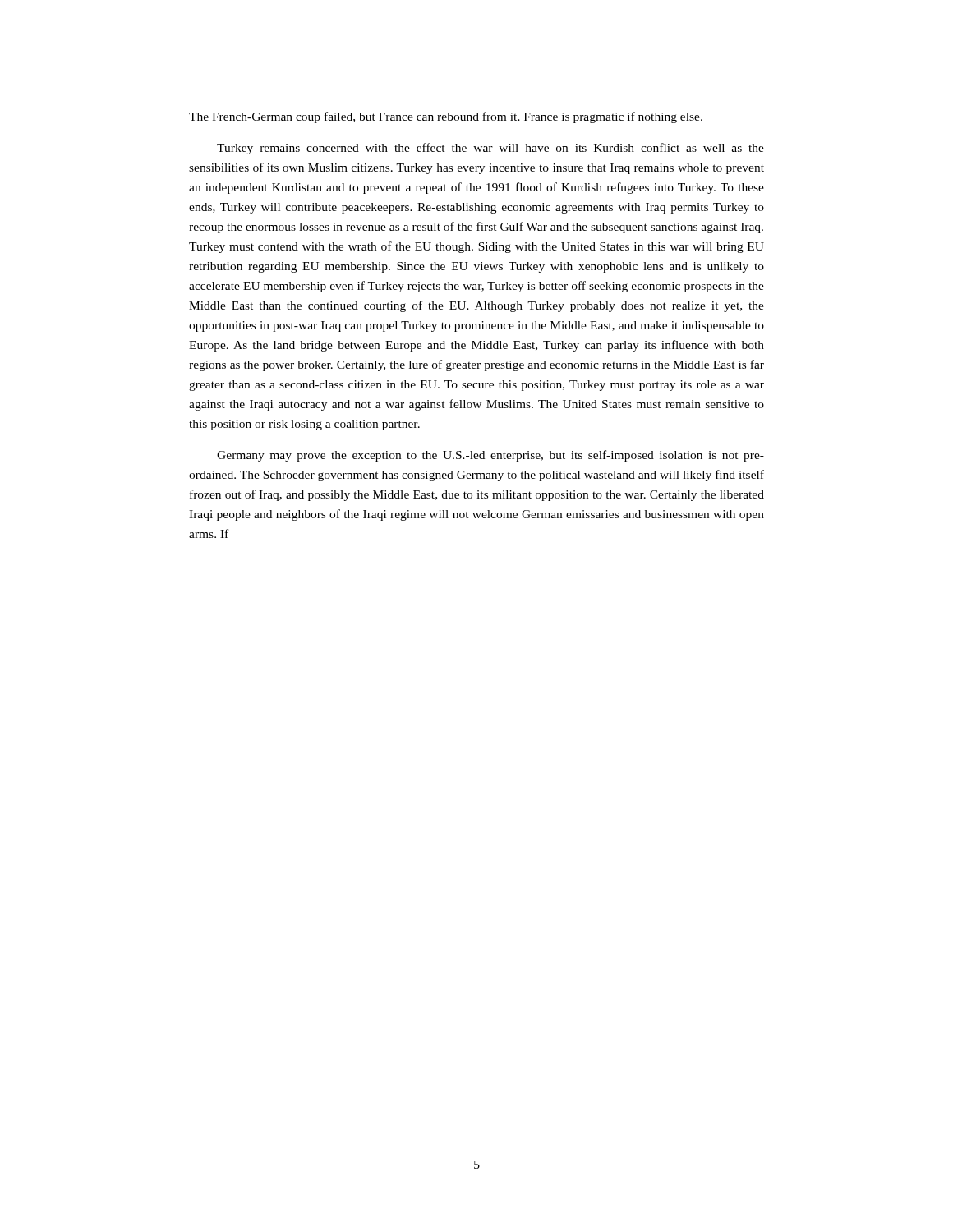The width and height of the screenshot is (953, 1232).
Task: Point to the block beginning "The French-German coup failed, but France"
Action: [x=476, y=325]
